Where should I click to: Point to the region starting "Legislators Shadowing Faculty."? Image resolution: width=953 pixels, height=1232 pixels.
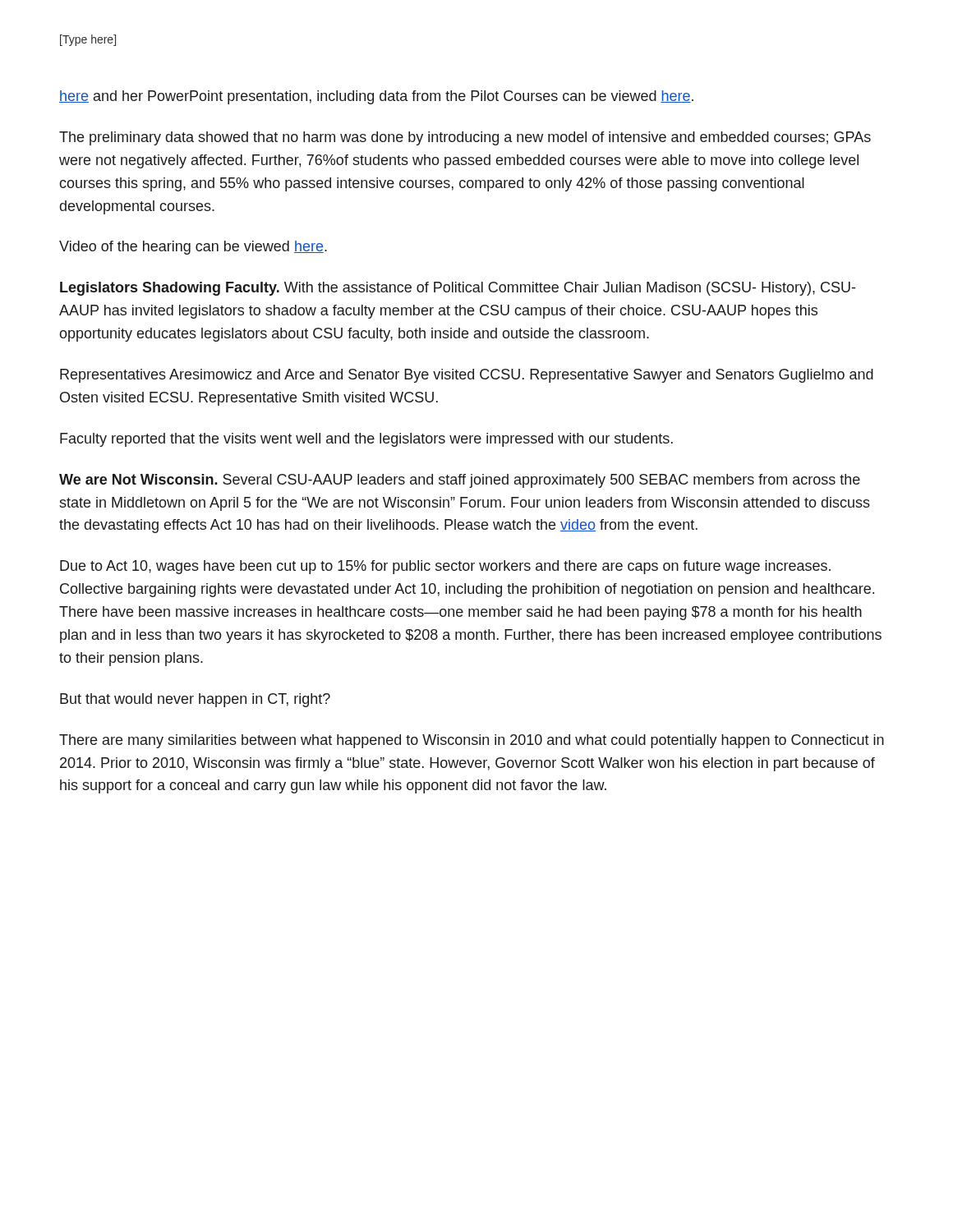[x=458, y=311]
